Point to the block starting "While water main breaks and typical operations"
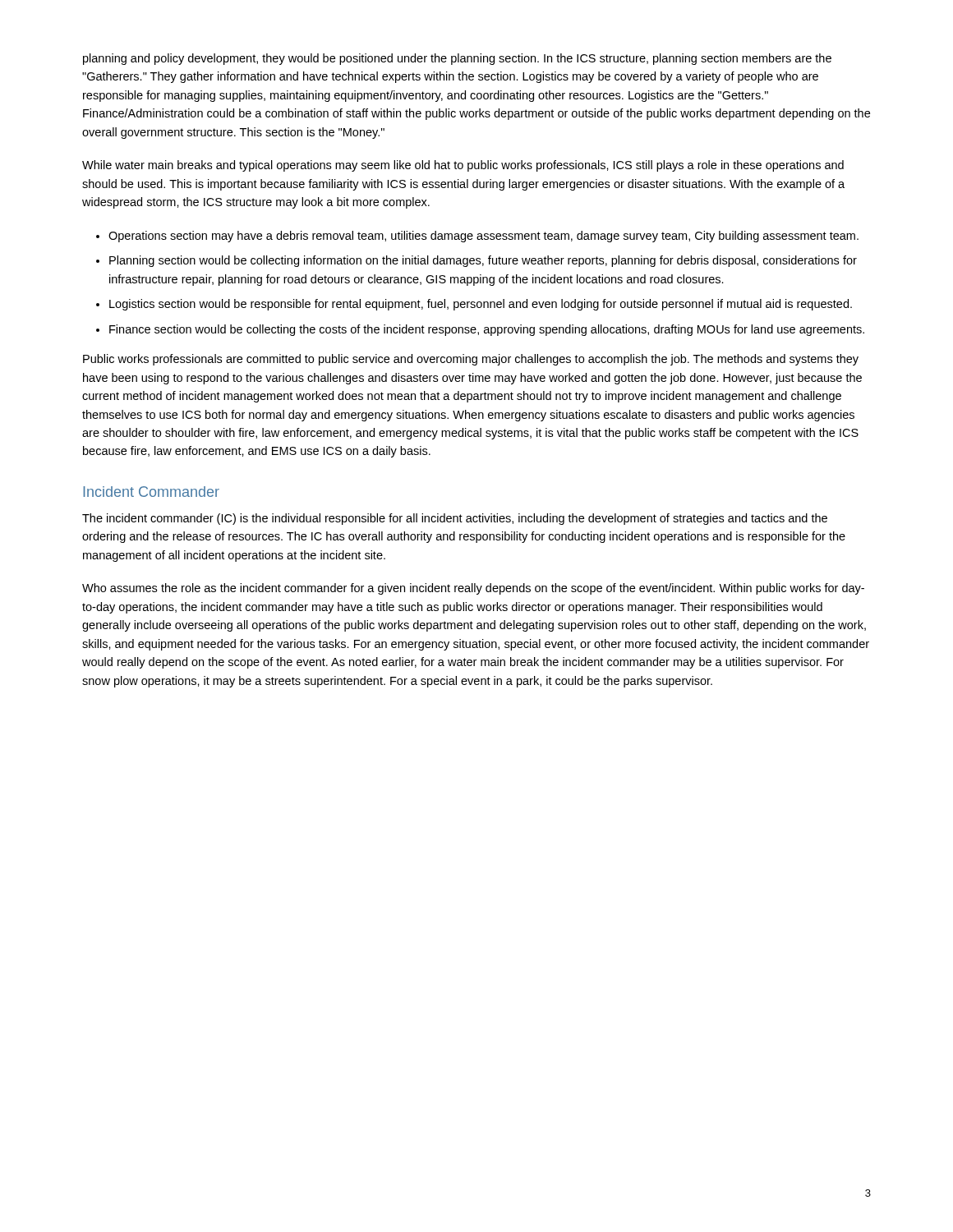The image size is (953, 1232). coord(463,184)
